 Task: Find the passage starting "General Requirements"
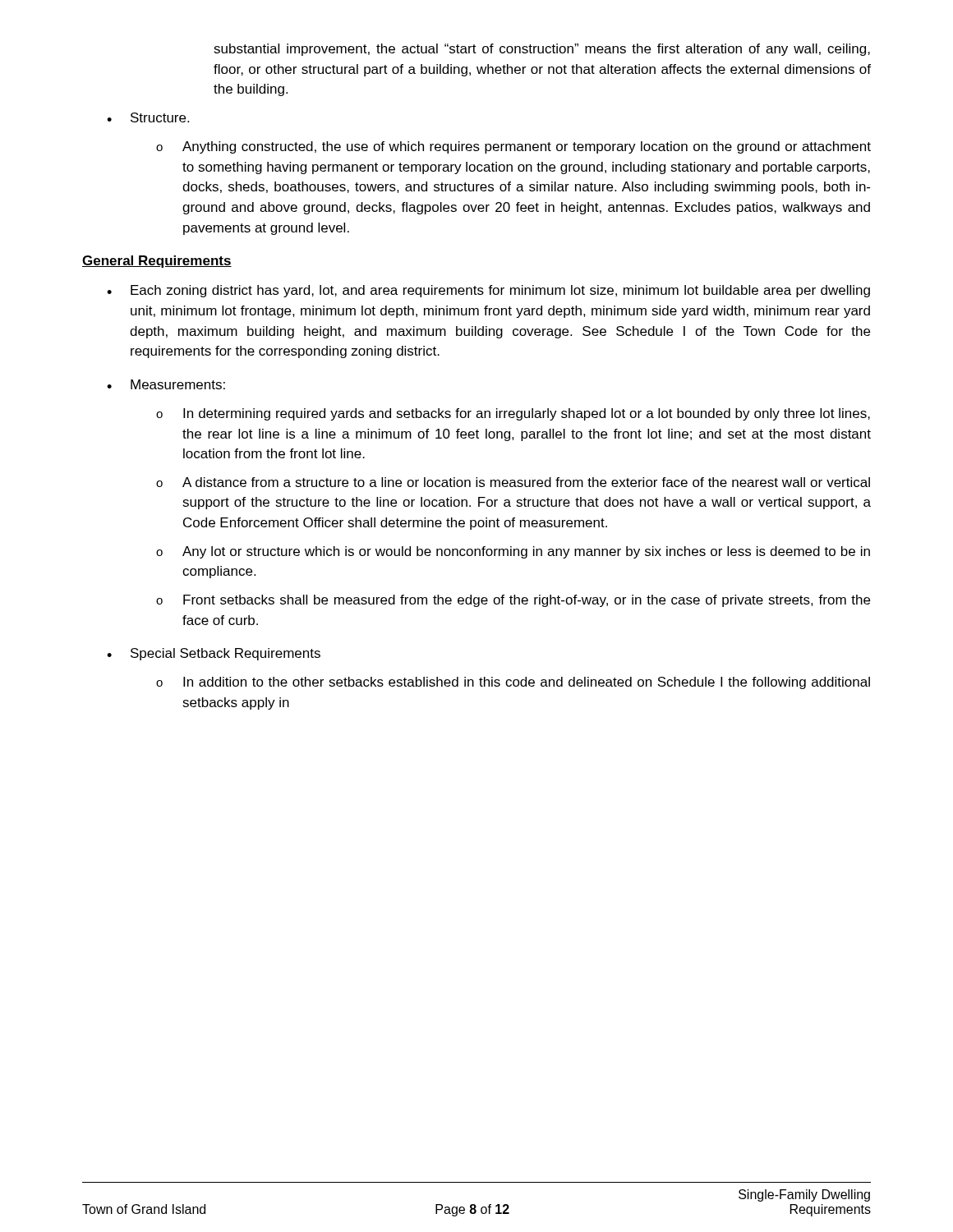point(157,261)
